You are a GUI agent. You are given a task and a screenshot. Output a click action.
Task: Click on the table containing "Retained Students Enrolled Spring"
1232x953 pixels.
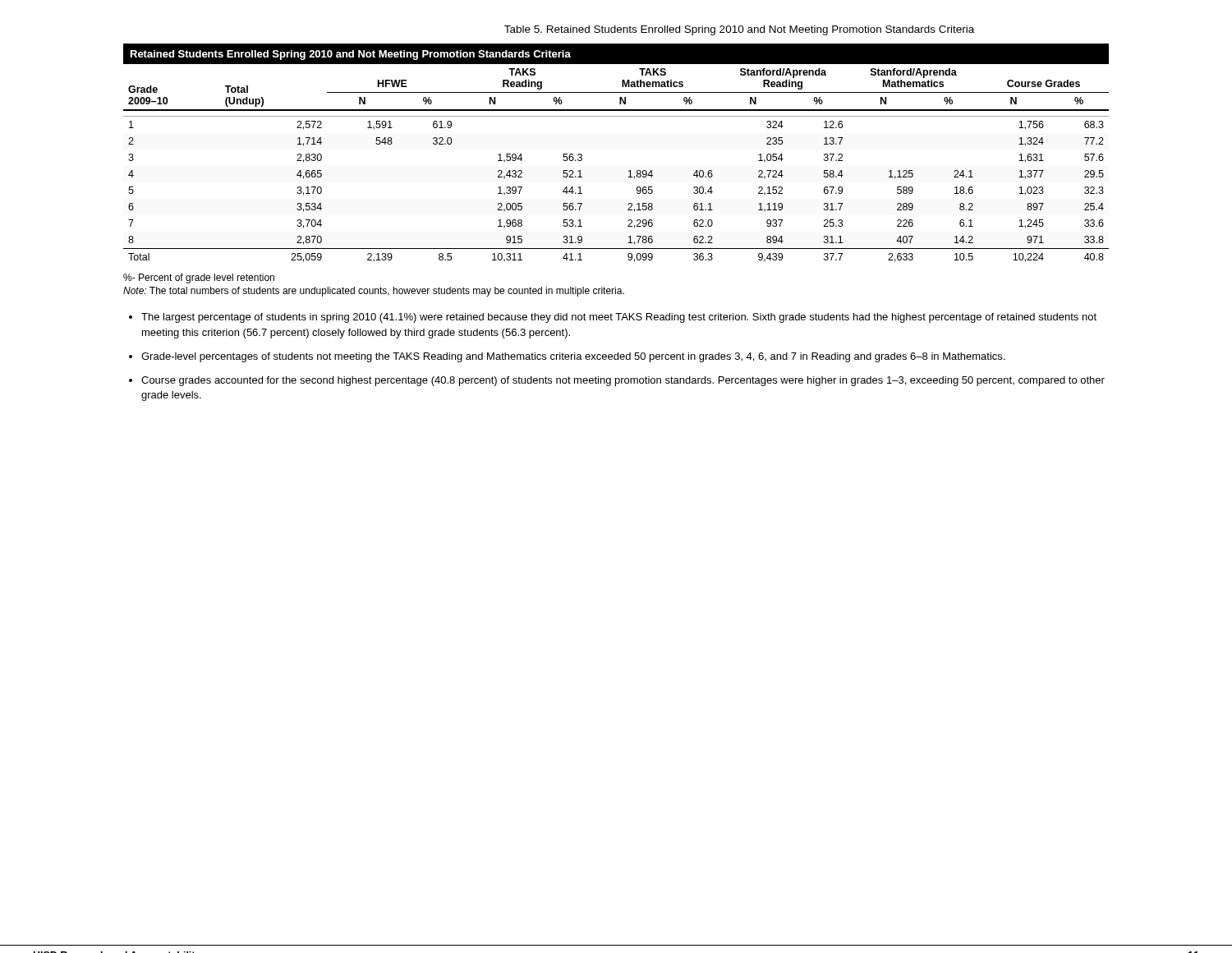click(616, 154)
